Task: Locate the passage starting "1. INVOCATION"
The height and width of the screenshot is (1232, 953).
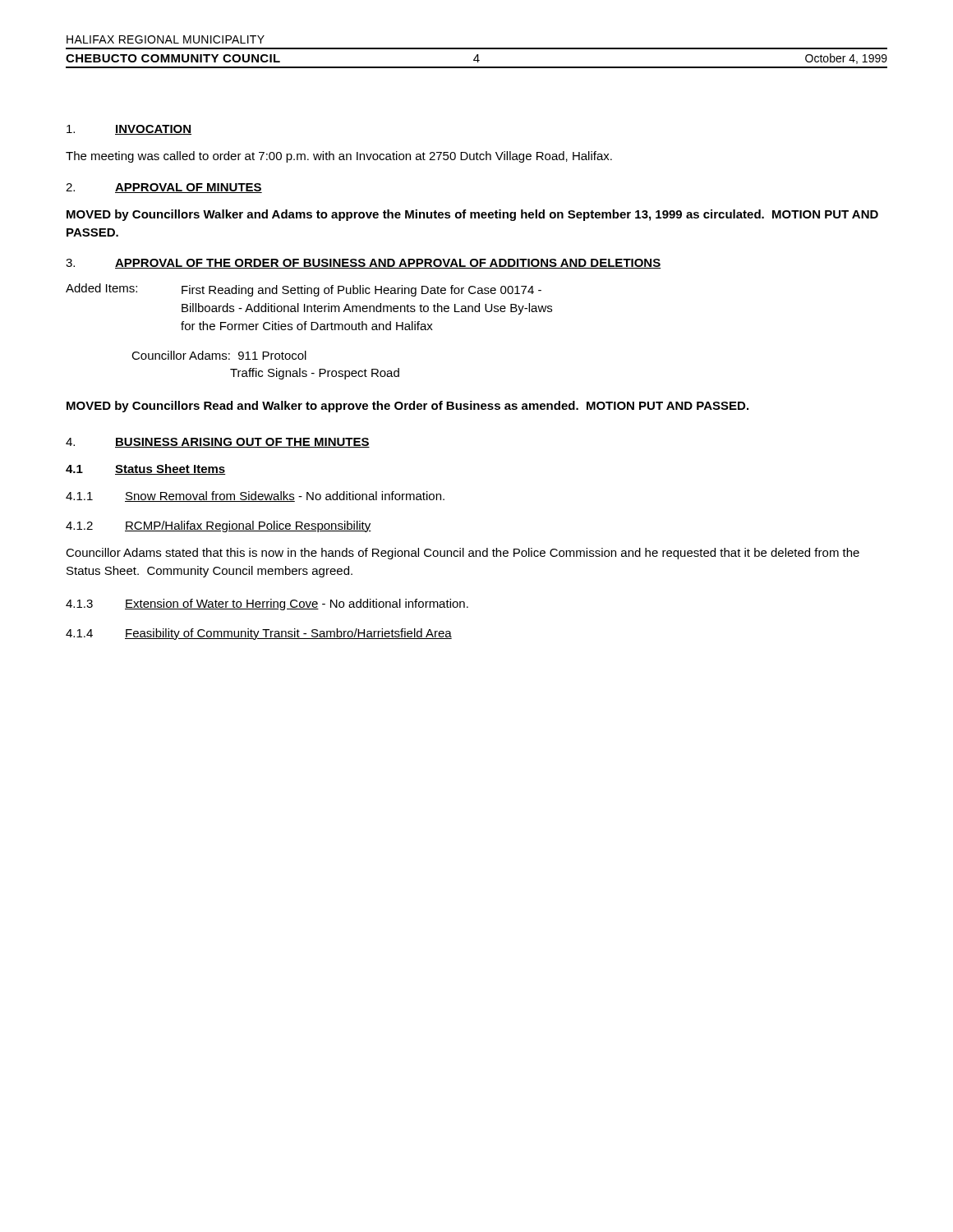Action: pos(129,129)
